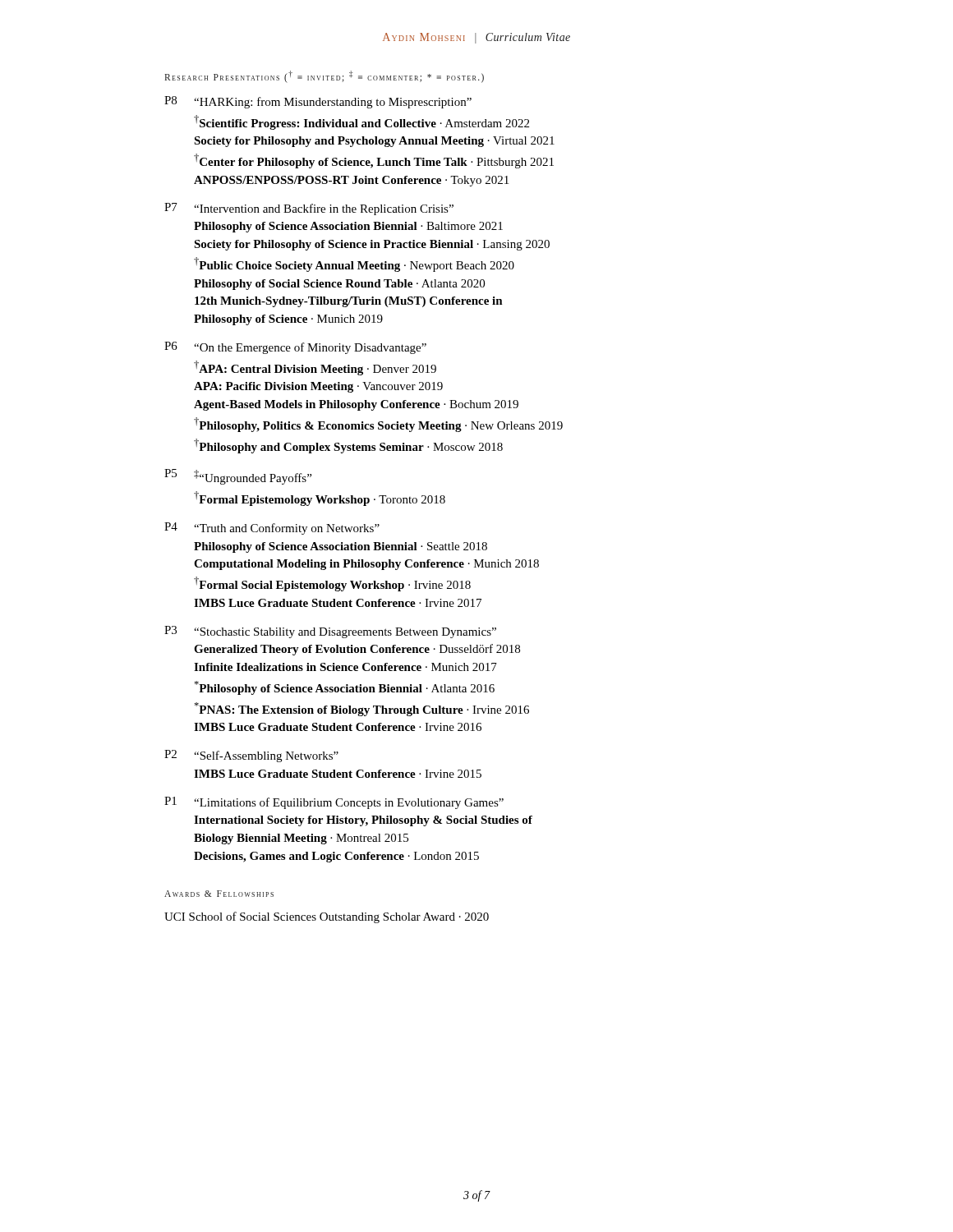Locate the section header that reads "Awards & Fellowships"
The image size is (953, 1232).
pos(220,893)
